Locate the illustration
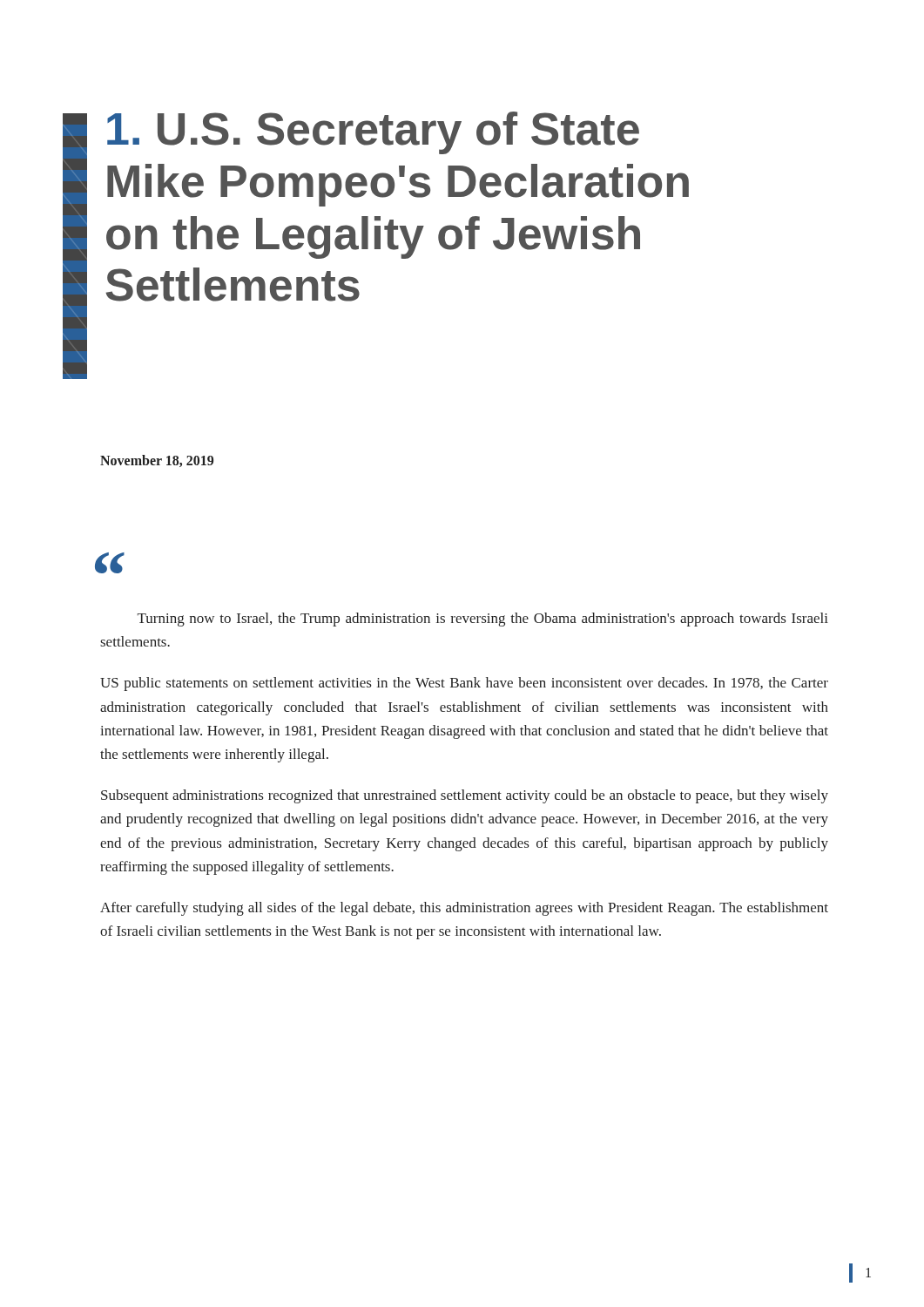Viewport: 924px width, 1307px height. coord(75,246)
